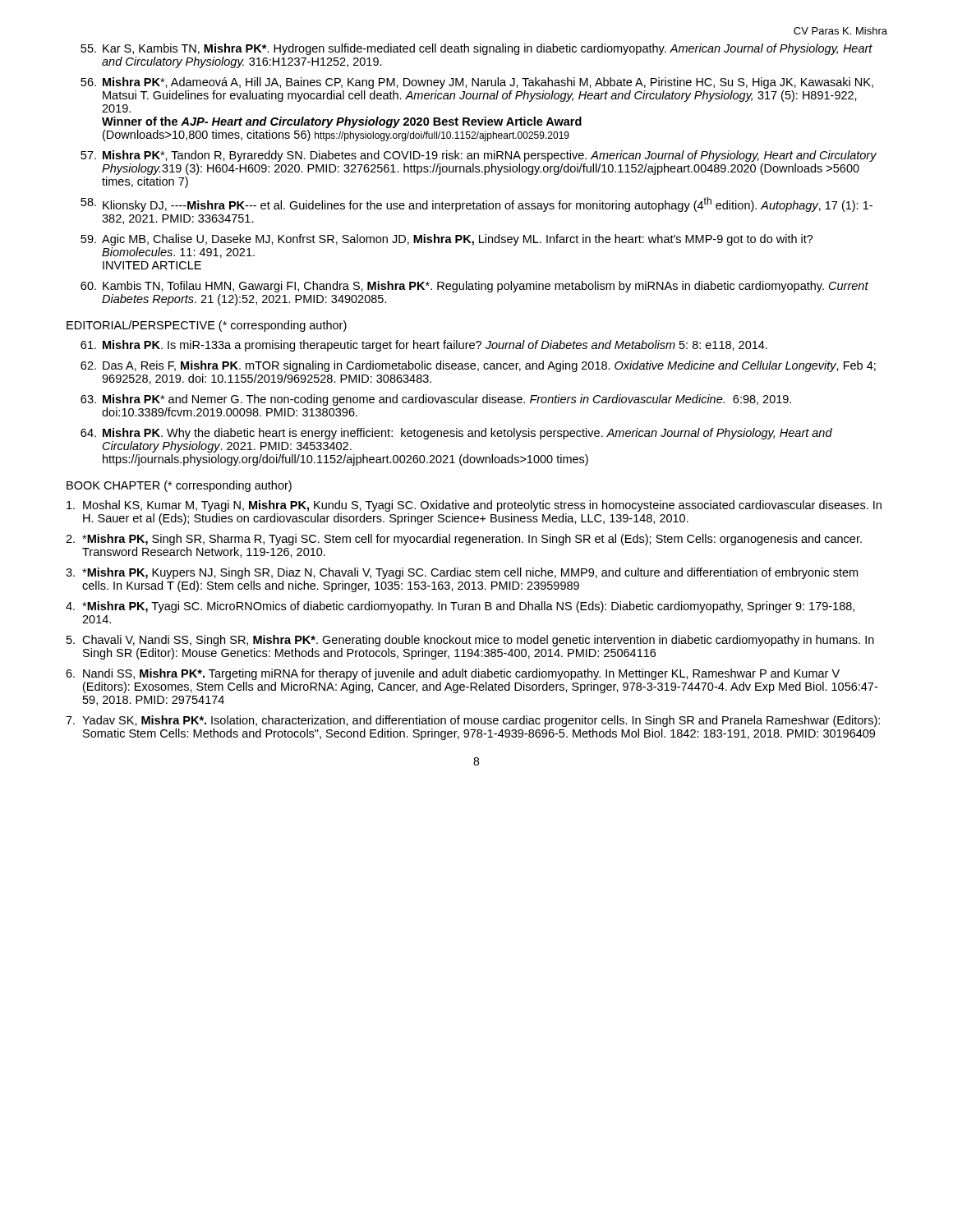Select the list item containing "Moshal KS, Kumar M, Tyagi"
The image size is (953, 1232).
coord(476,512)
